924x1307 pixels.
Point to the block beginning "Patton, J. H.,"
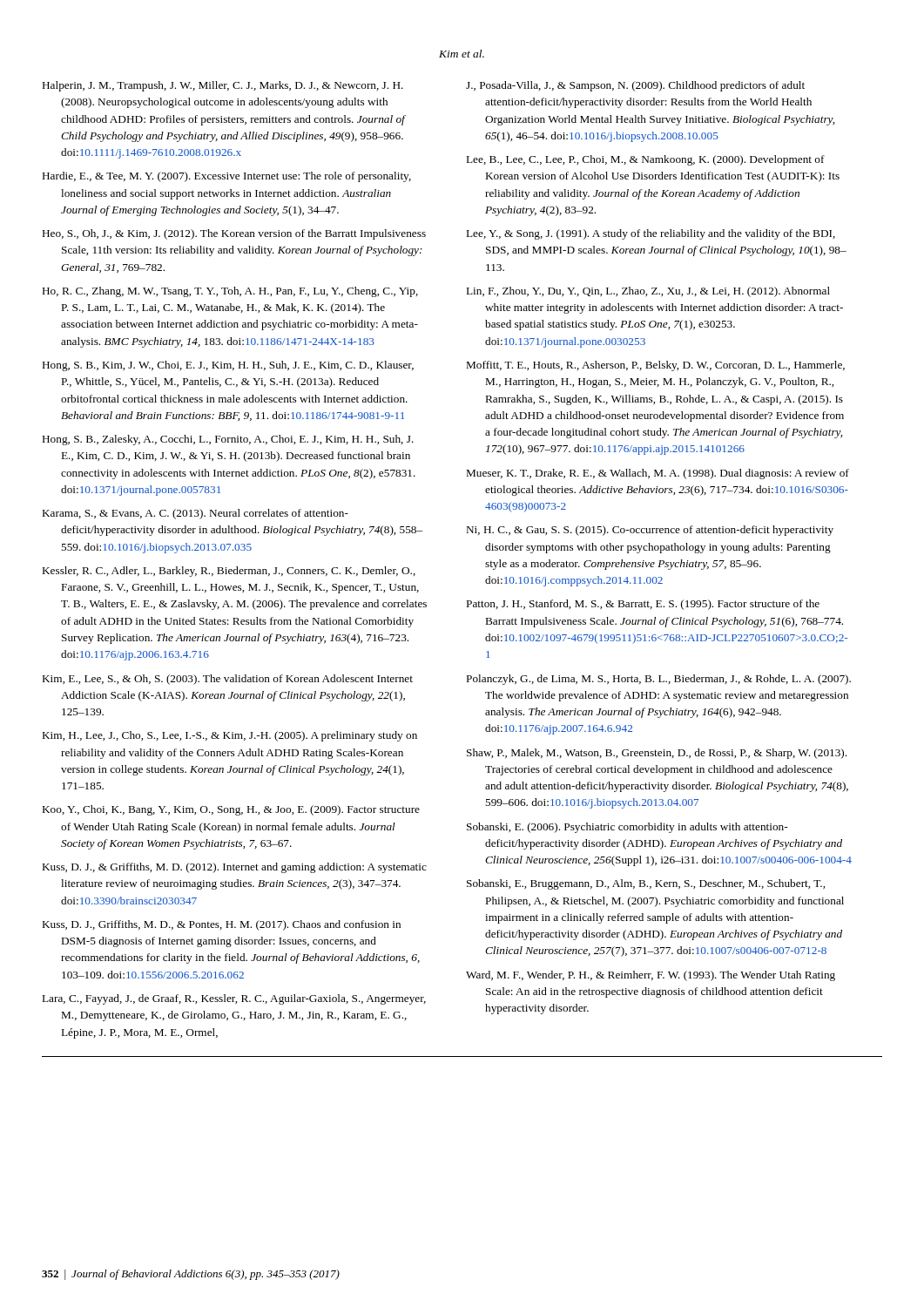point(657,629)
